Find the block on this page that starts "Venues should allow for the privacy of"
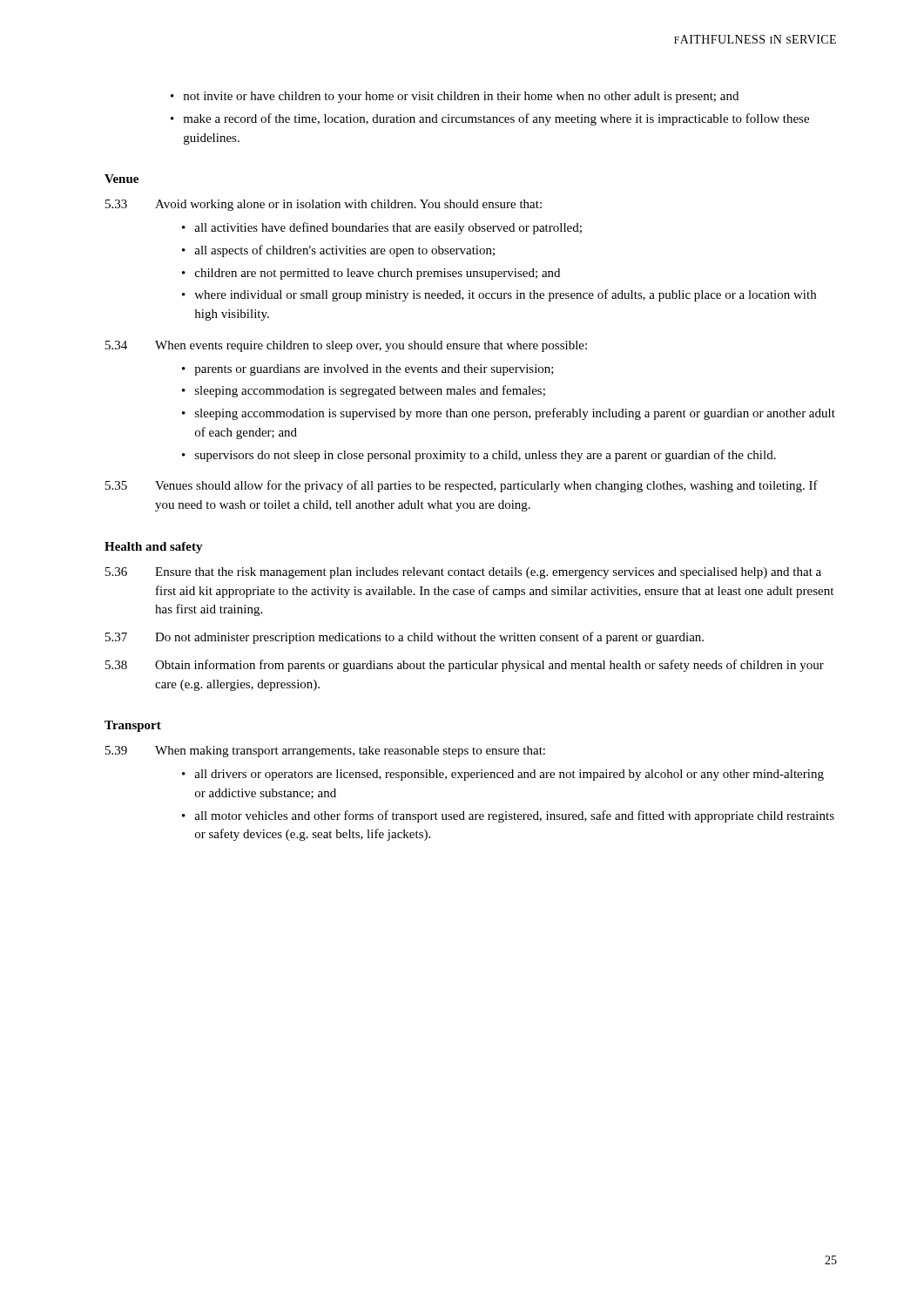This screenshot has height=1307, width=924. tap(486, 495)
